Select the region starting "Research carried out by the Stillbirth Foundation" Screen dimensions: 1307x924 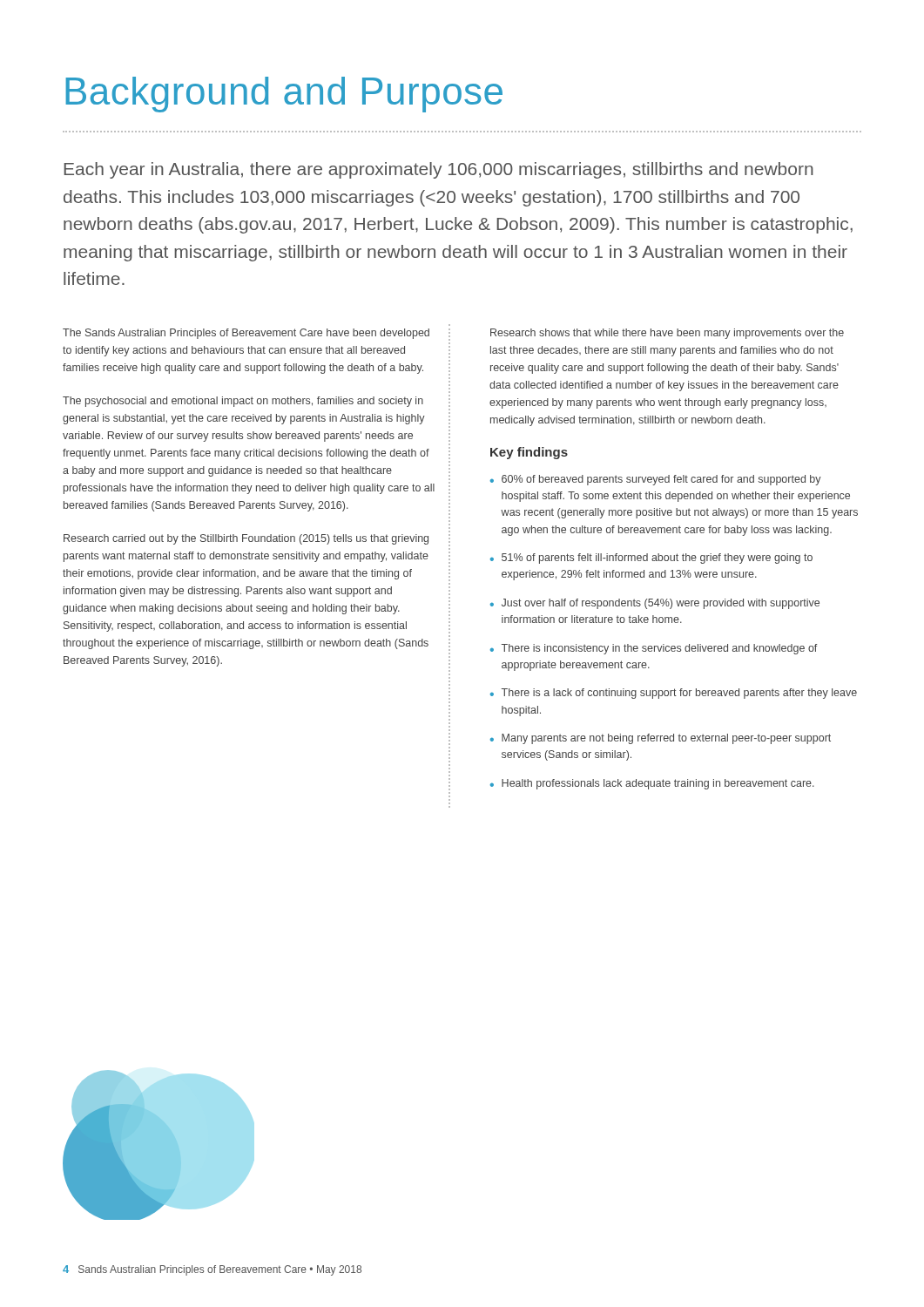tap(246, 599)
